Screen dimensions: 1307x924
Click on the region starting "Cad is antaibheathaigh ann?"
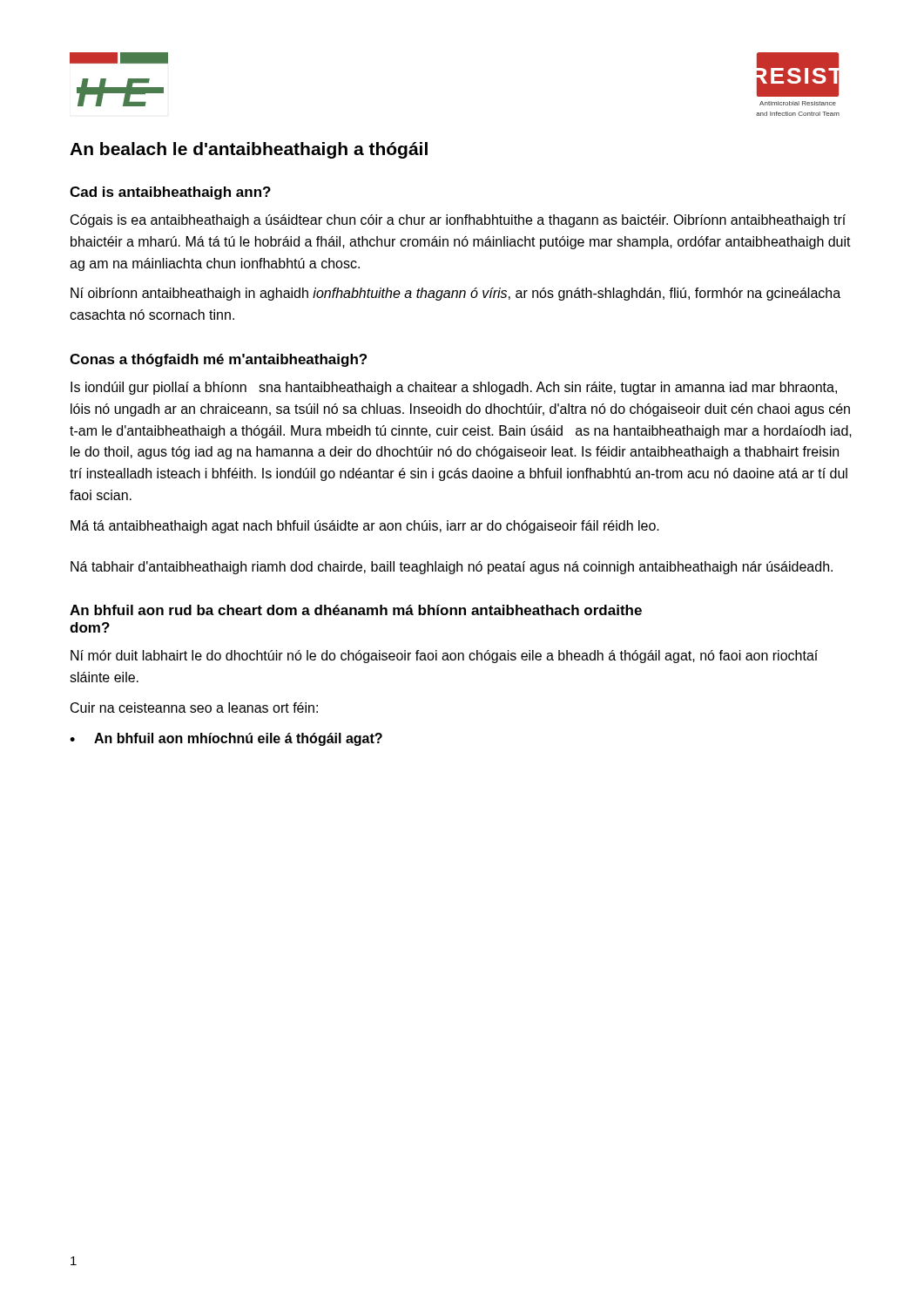tap(170, 192)
